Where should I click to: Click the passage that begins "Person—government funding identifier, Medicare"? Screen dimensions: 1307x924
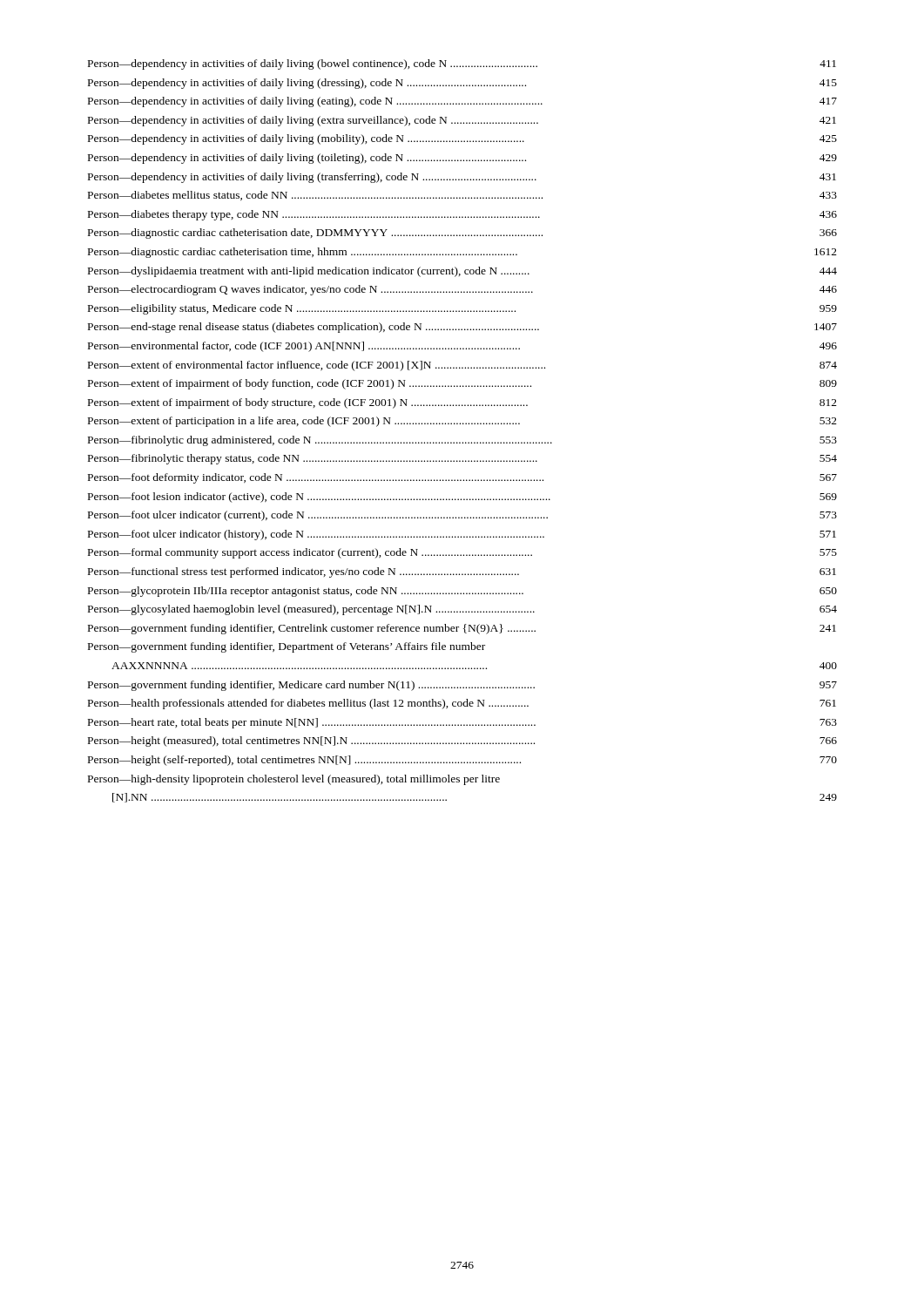462,684
